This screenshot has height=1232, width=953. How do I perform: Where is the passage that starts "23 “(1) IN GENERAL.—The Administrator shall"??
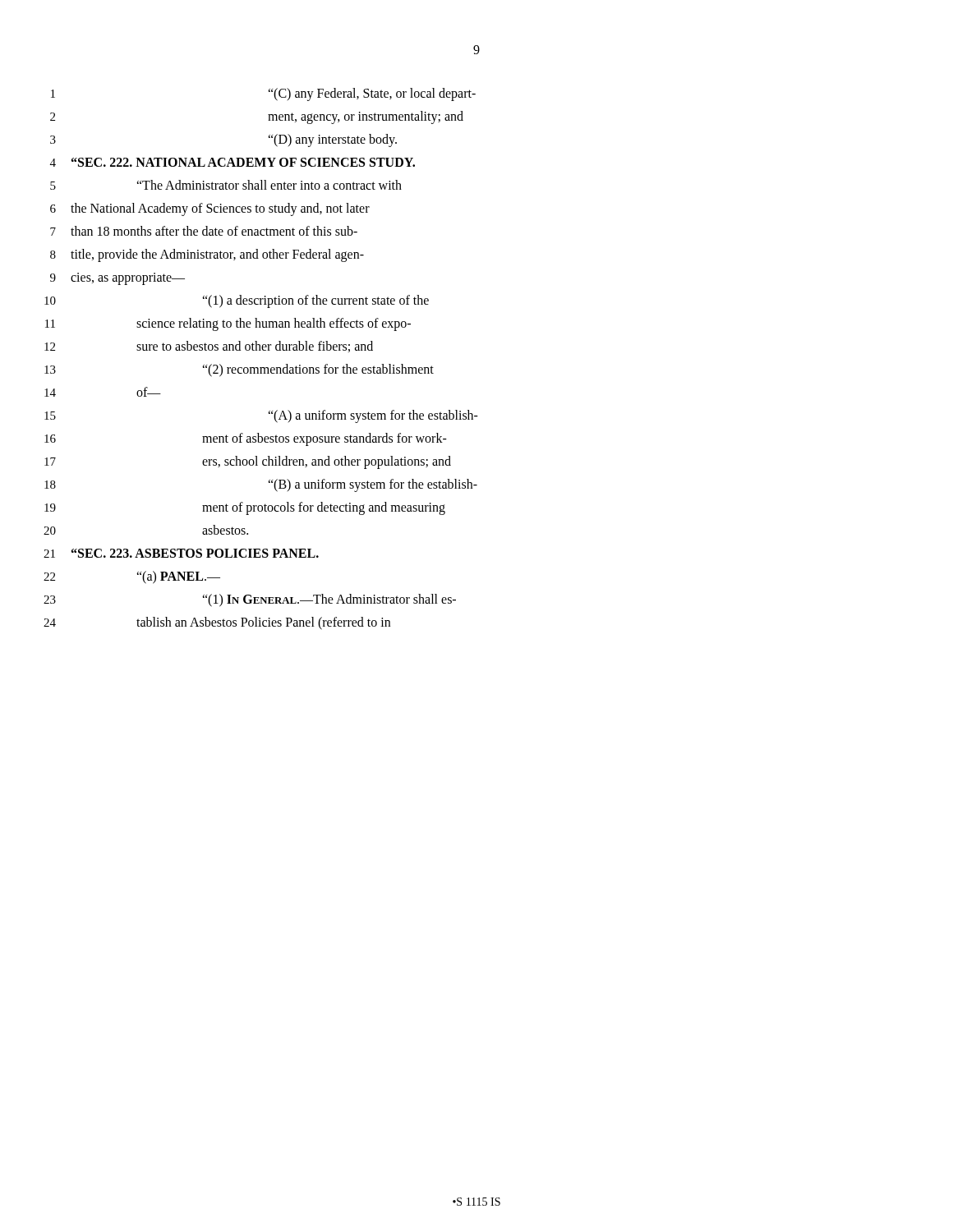coord(250,600)
